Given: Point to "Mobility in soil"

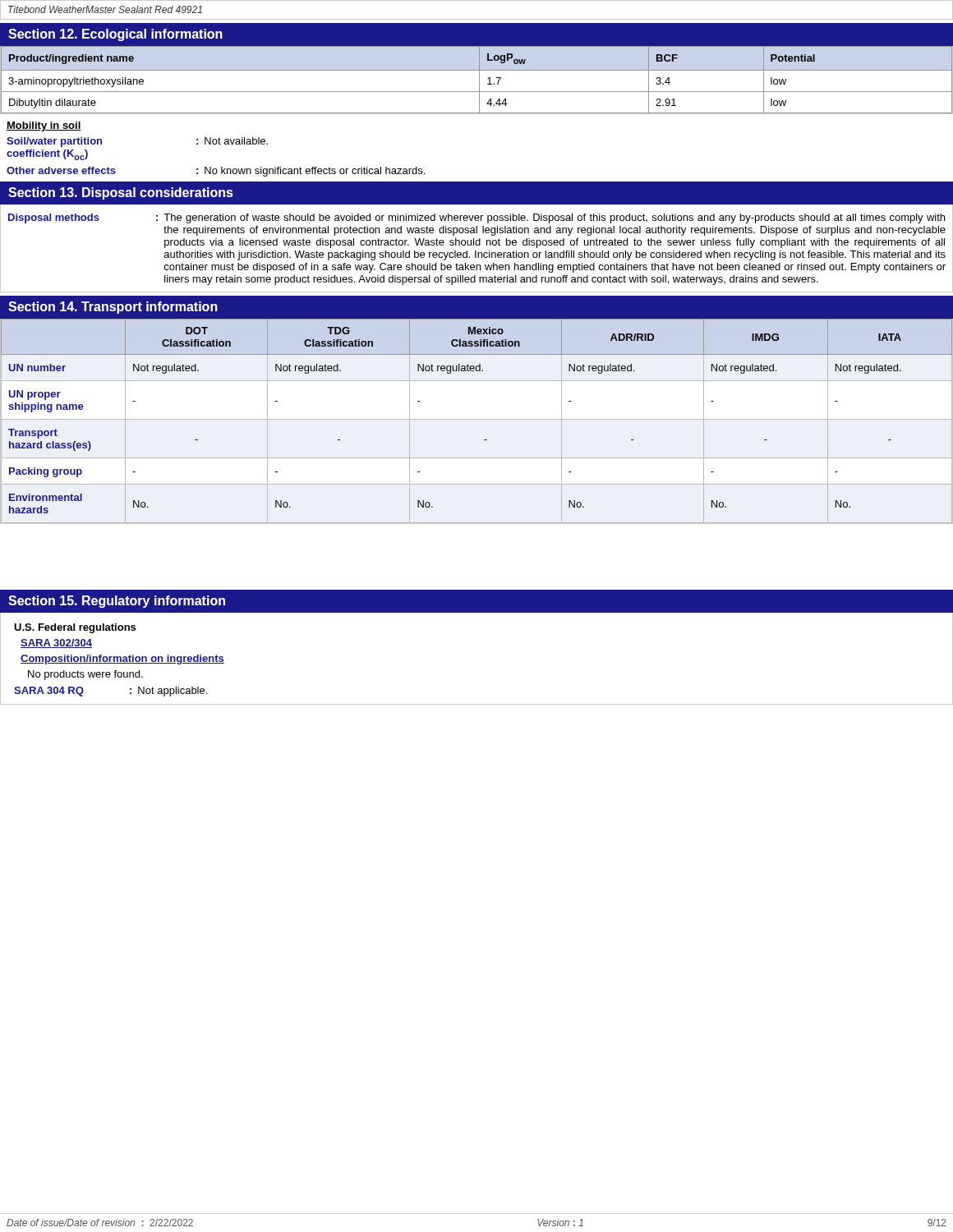Looking at the screenshot, I should coord(44,125).
